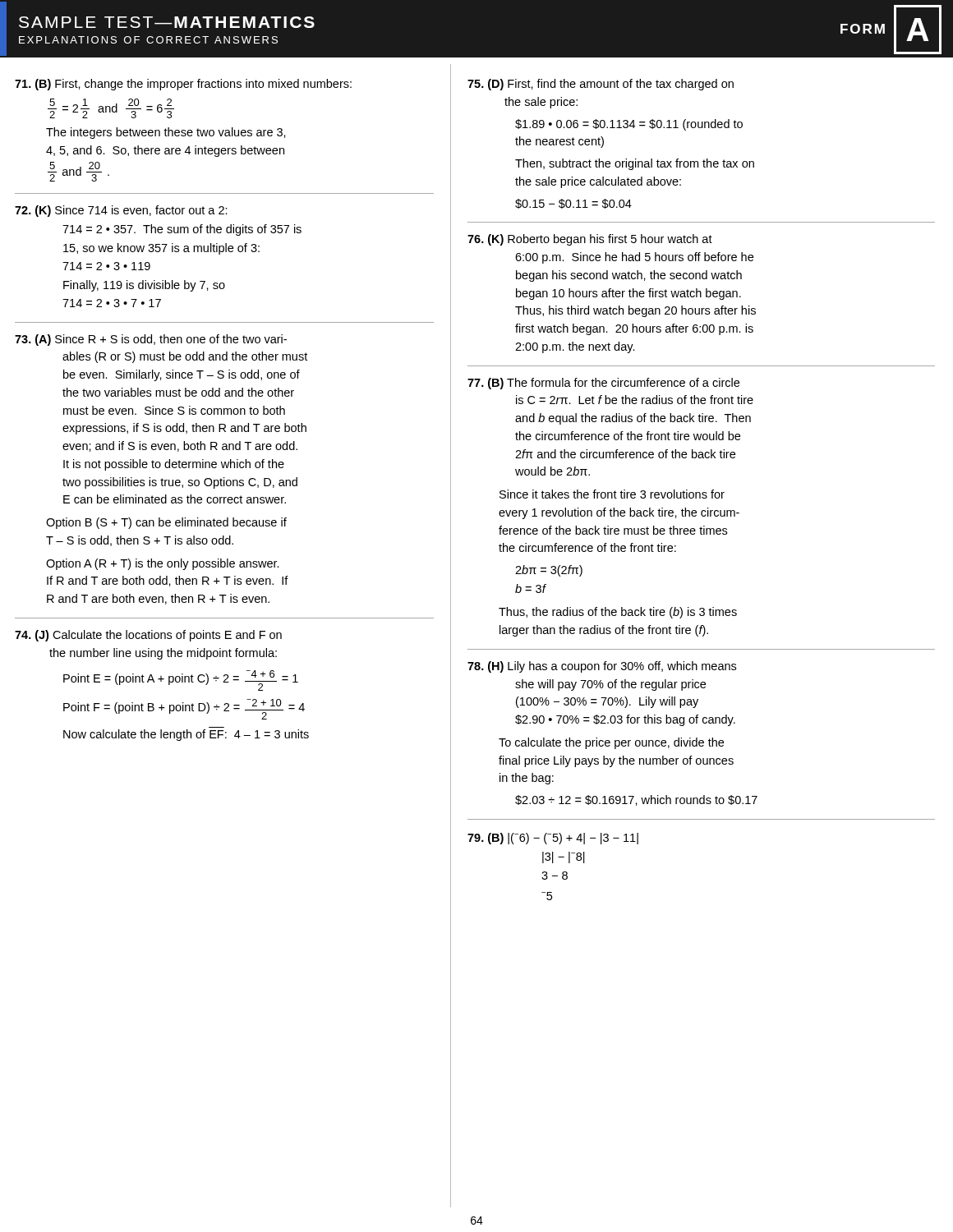This screenshot has height=1232, width=953.
Task: Click on the list item containing "78. (H) Lily has a coupon"
Action: 701,734
